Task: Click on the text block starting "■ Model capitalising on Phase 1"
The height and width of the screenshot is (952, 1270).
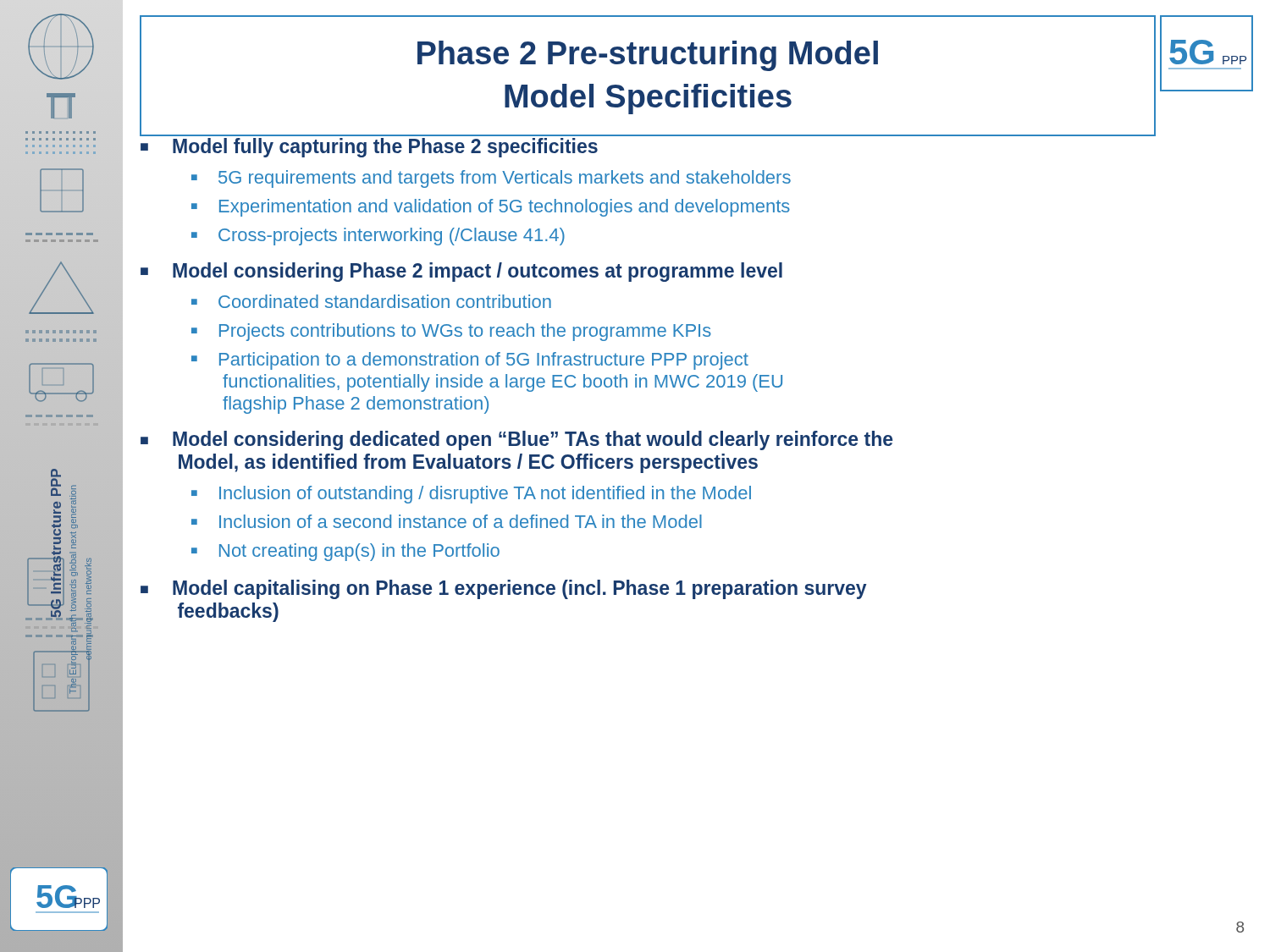Action: 503,600
